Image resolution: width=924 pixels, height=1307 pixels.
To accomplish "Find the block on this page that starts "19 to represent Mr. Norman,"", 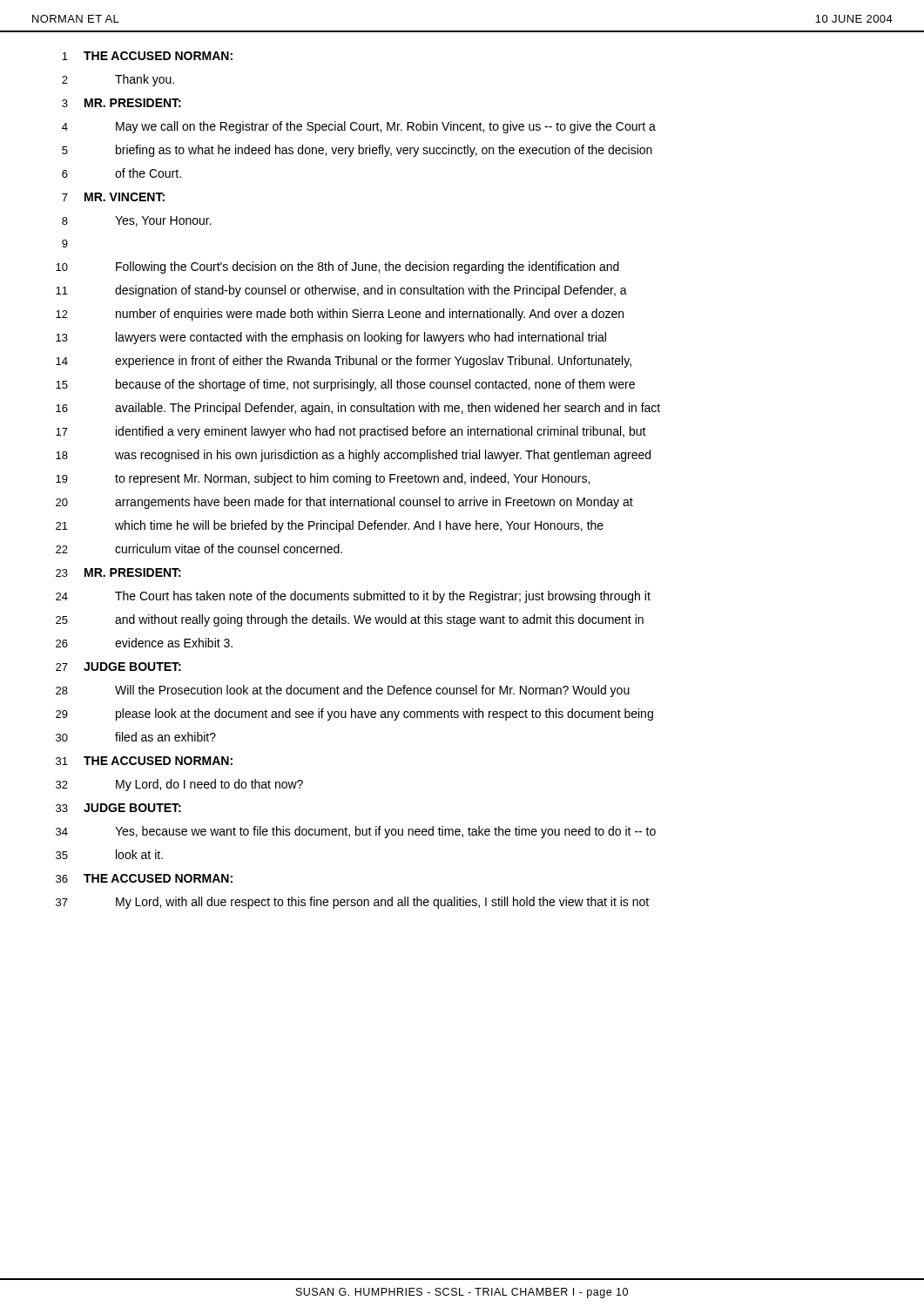I will pyautogui.click(x=462, y=479).
